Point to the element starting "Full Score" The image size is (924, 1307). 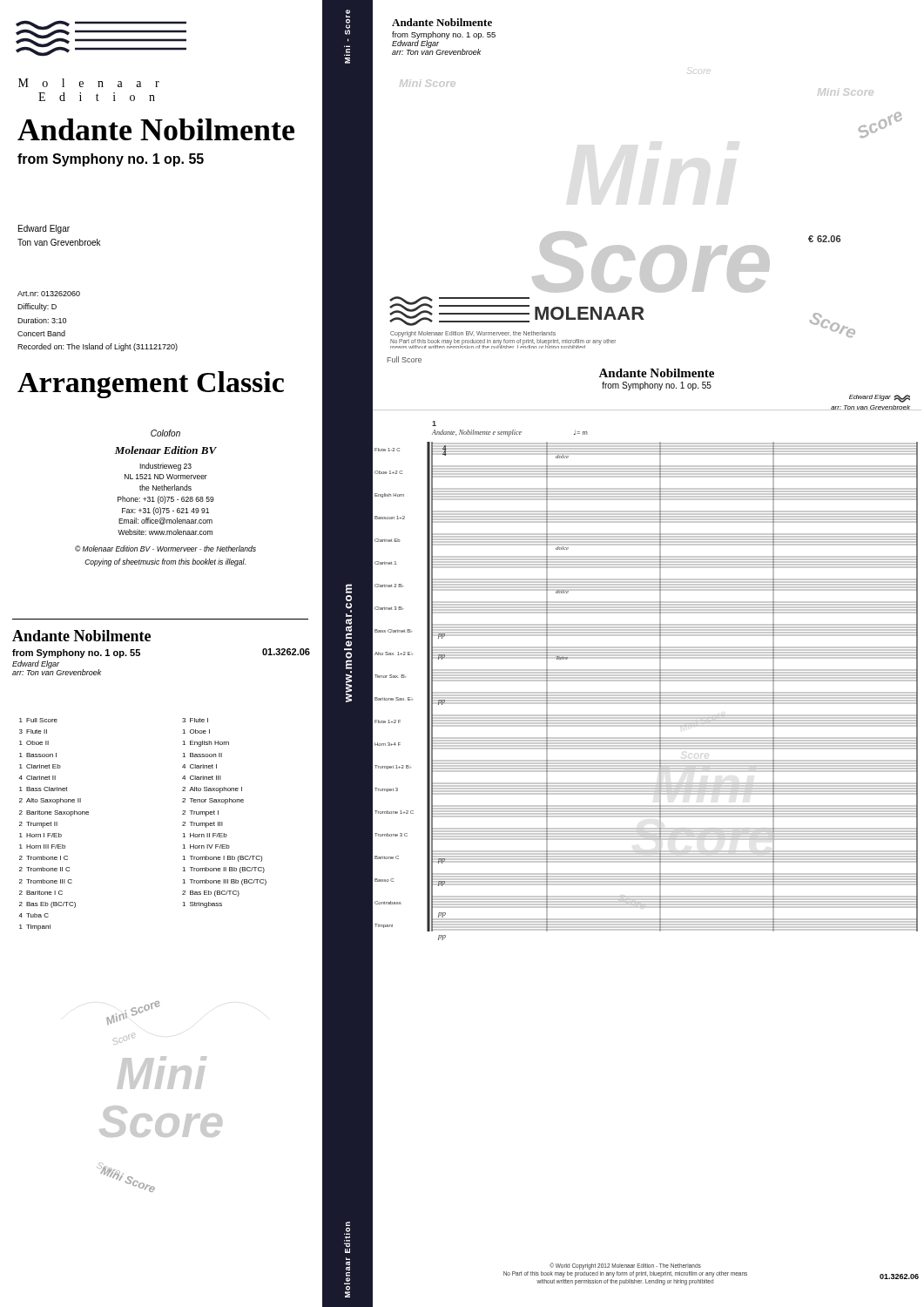[x=404, y=360]
